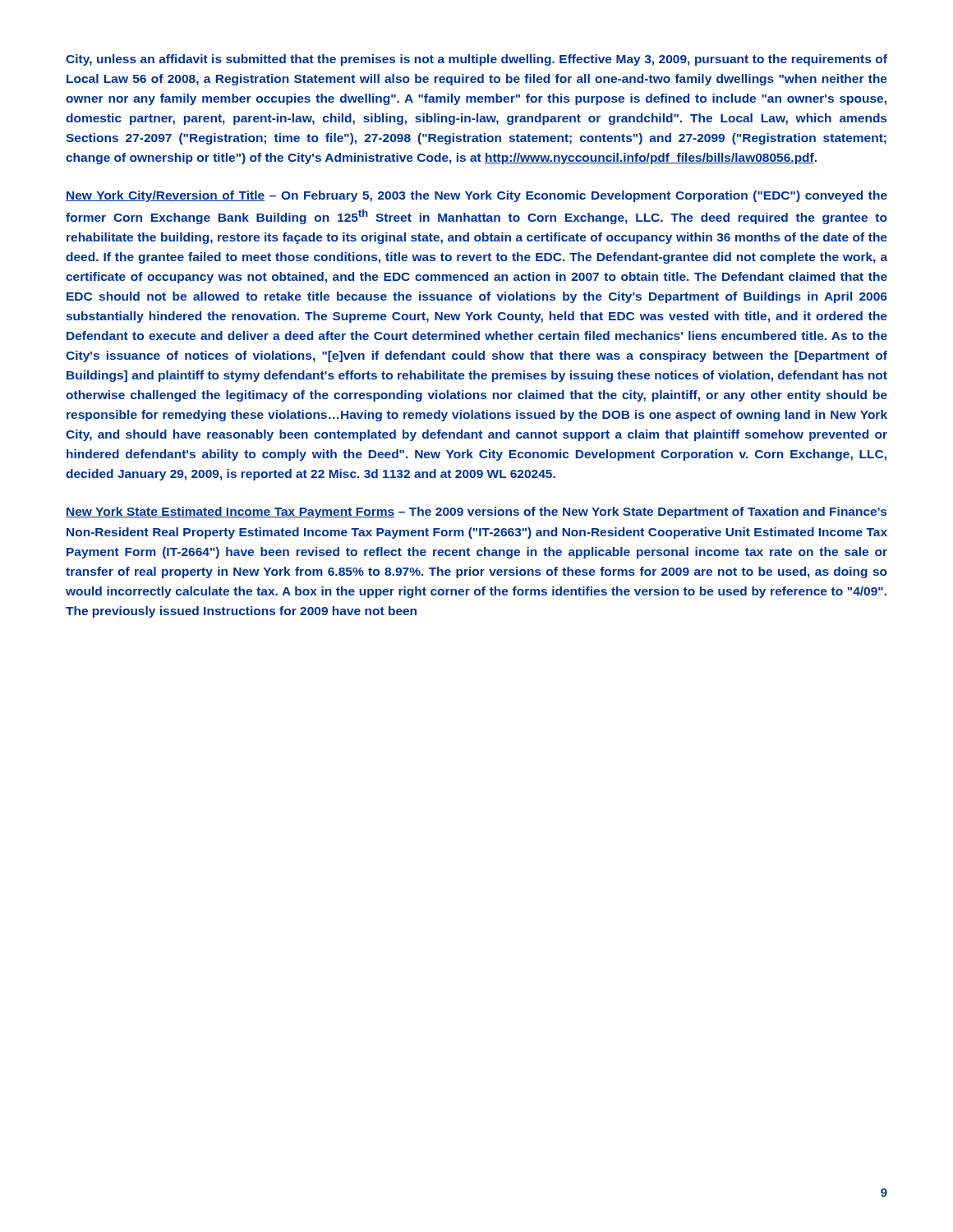Locate the text starting "New York City/Reversion"
This screenshot has width=953, height=1232.
point(476,334)
